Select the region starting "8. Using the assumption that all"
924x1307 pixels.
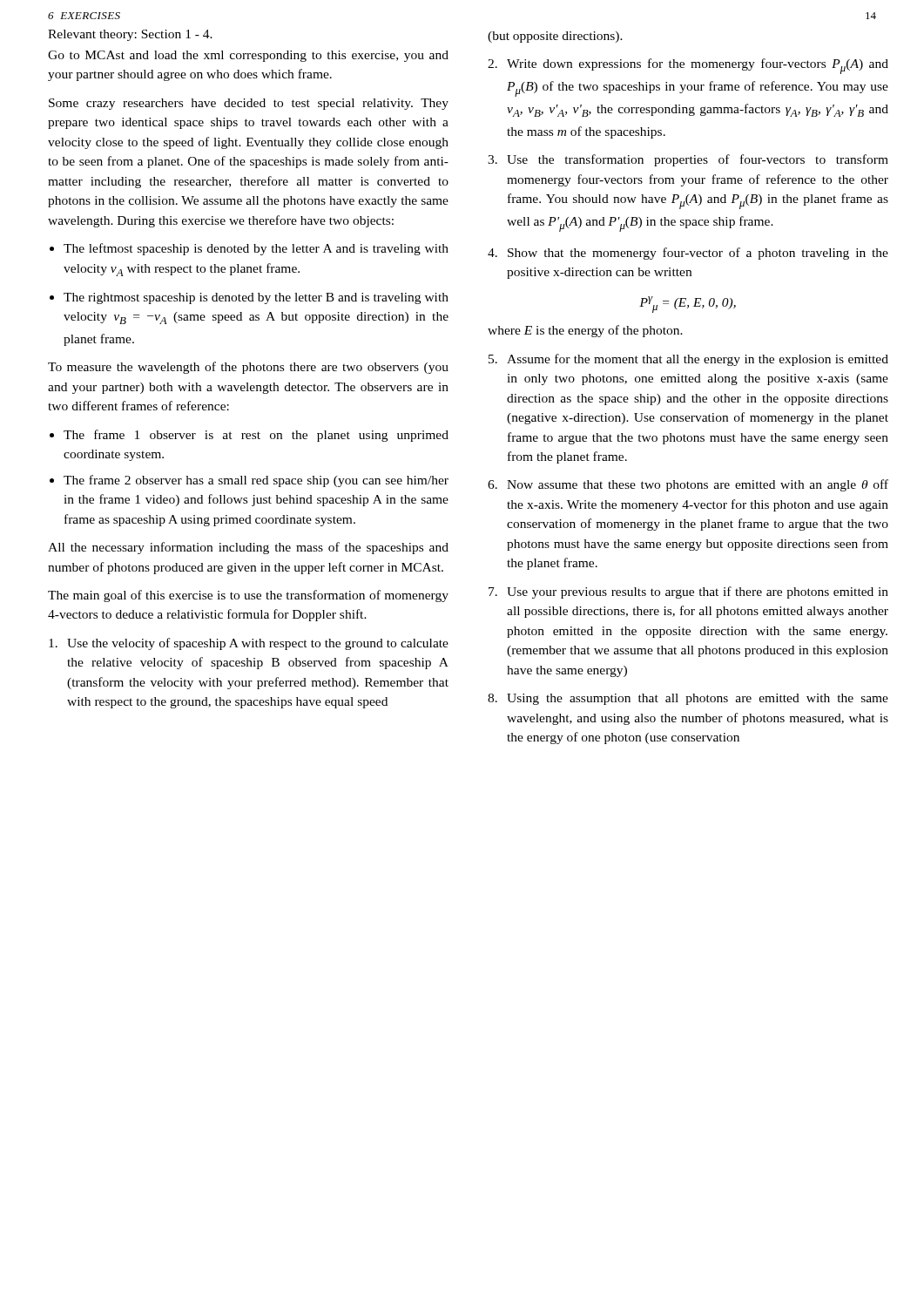coord(688,718)
